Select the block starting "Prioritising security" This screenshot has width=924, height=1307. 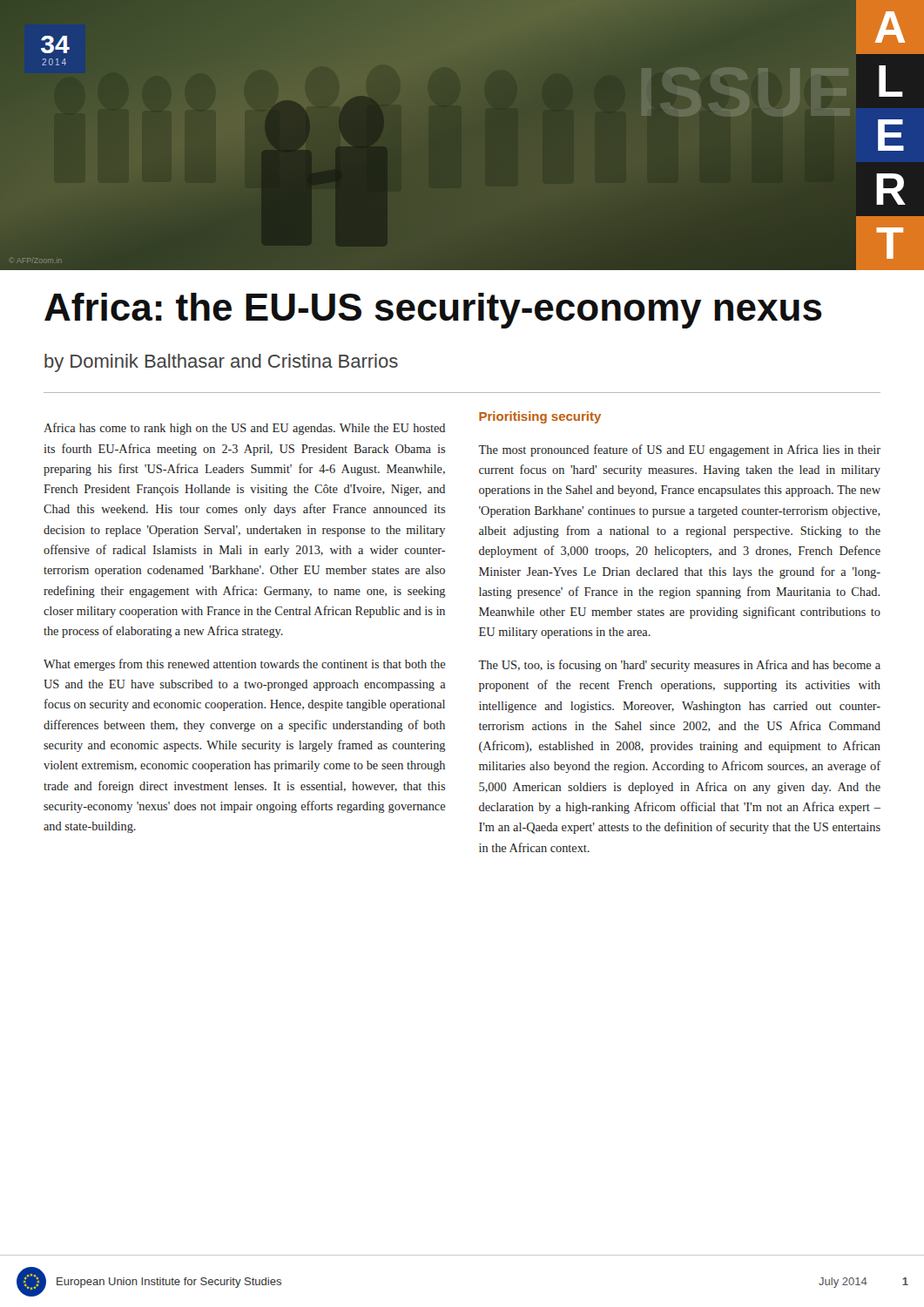tap(540, 416)
